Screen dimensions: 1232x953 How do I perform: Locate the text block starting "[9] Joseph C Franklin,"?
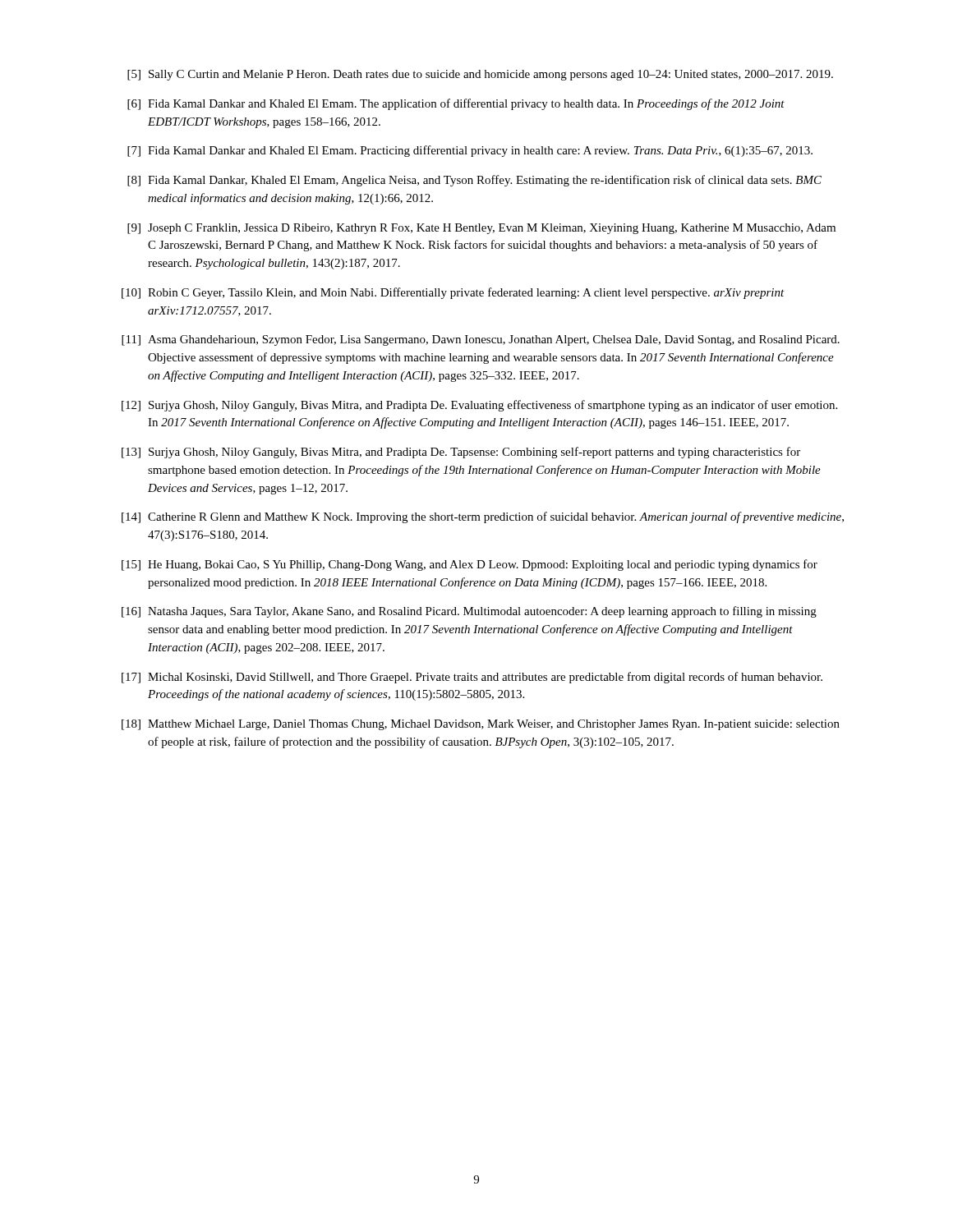(x=476, y=246)
